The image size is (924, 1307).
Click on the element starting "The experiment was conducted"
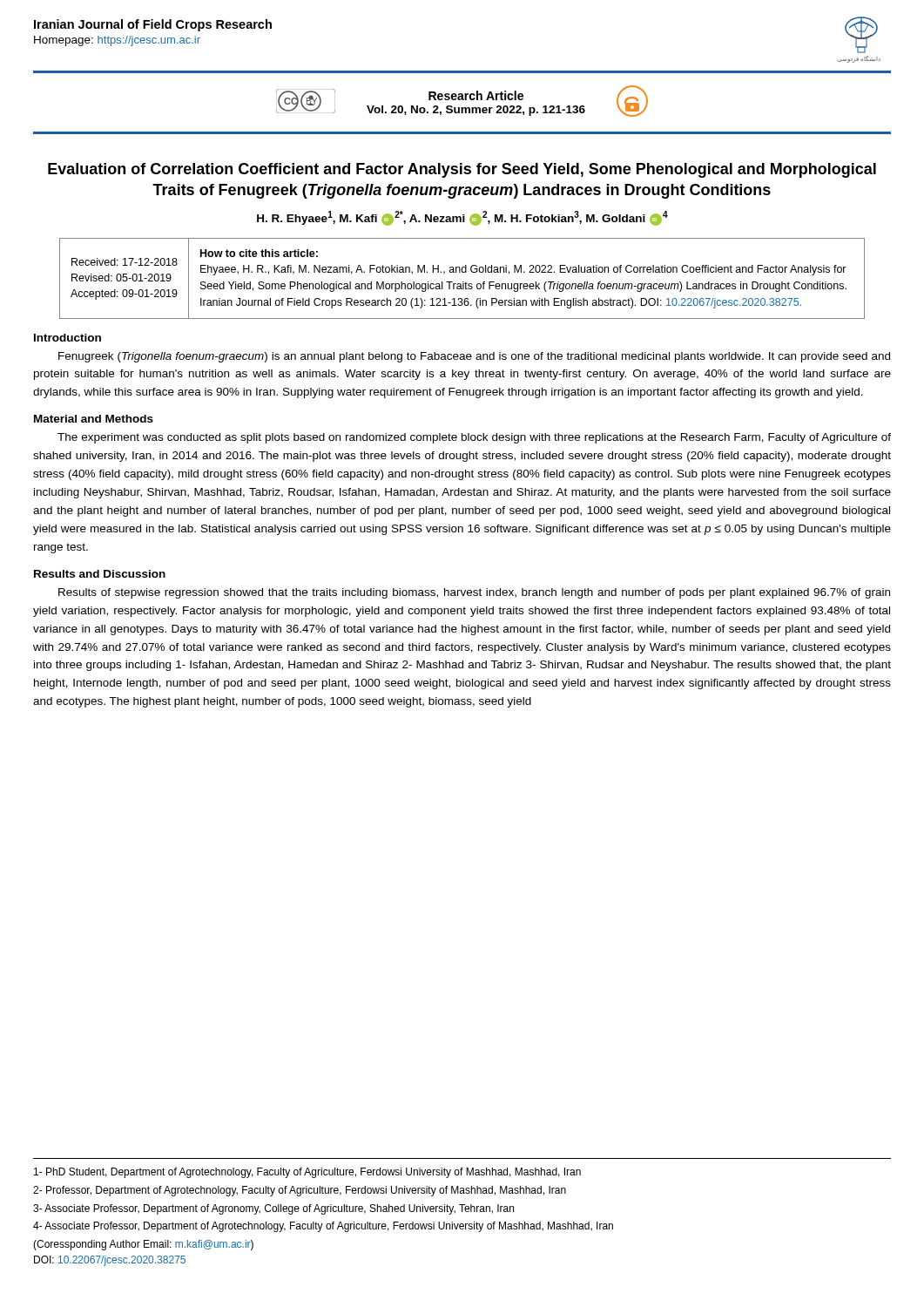[x=462, y=492]
